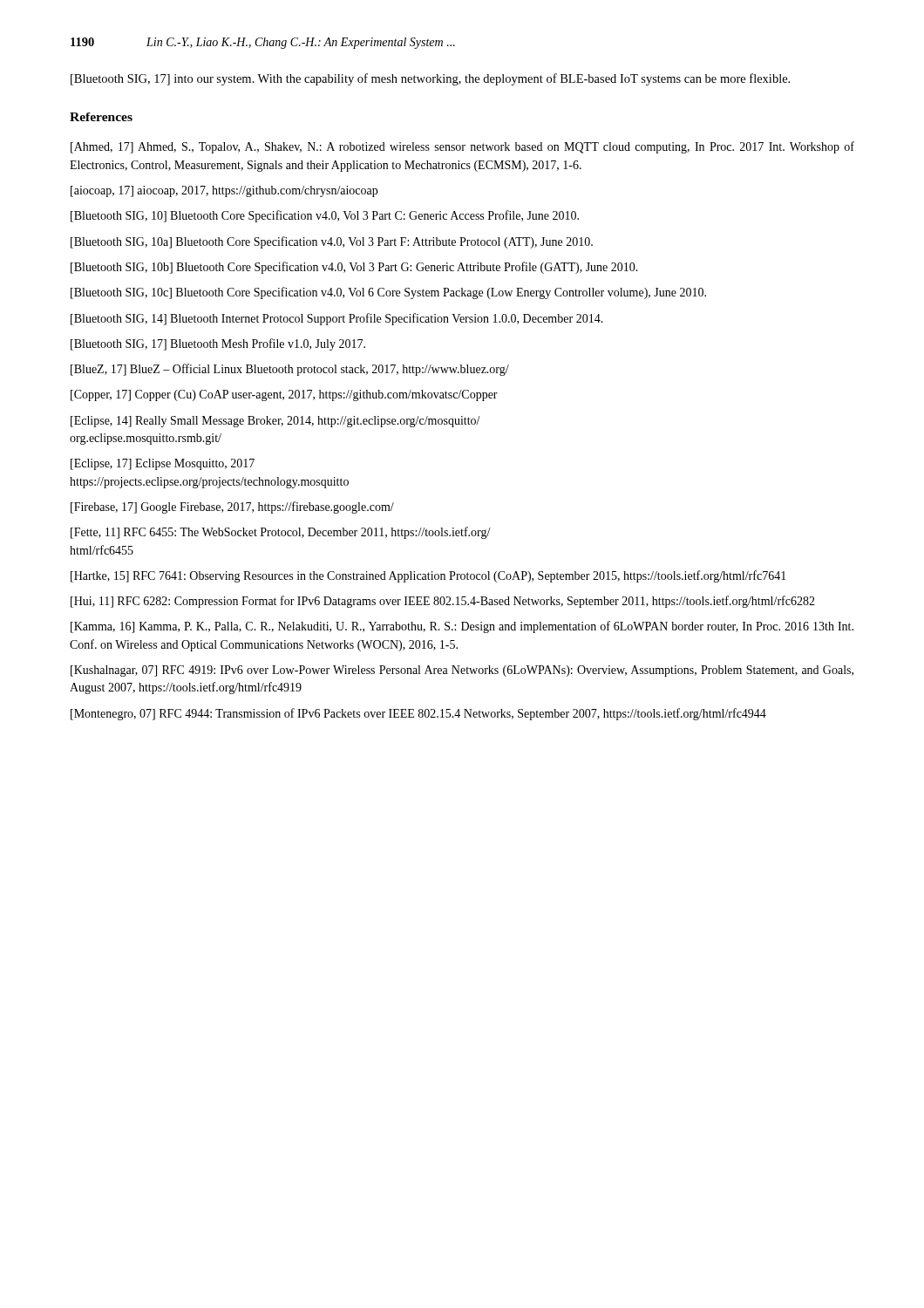Click on the block starting "[Kamma, 16] Kamma, P. K., Palla, C. R.,"
Image resolution: width=924 pixels, height=1308 pixels.
462,636
